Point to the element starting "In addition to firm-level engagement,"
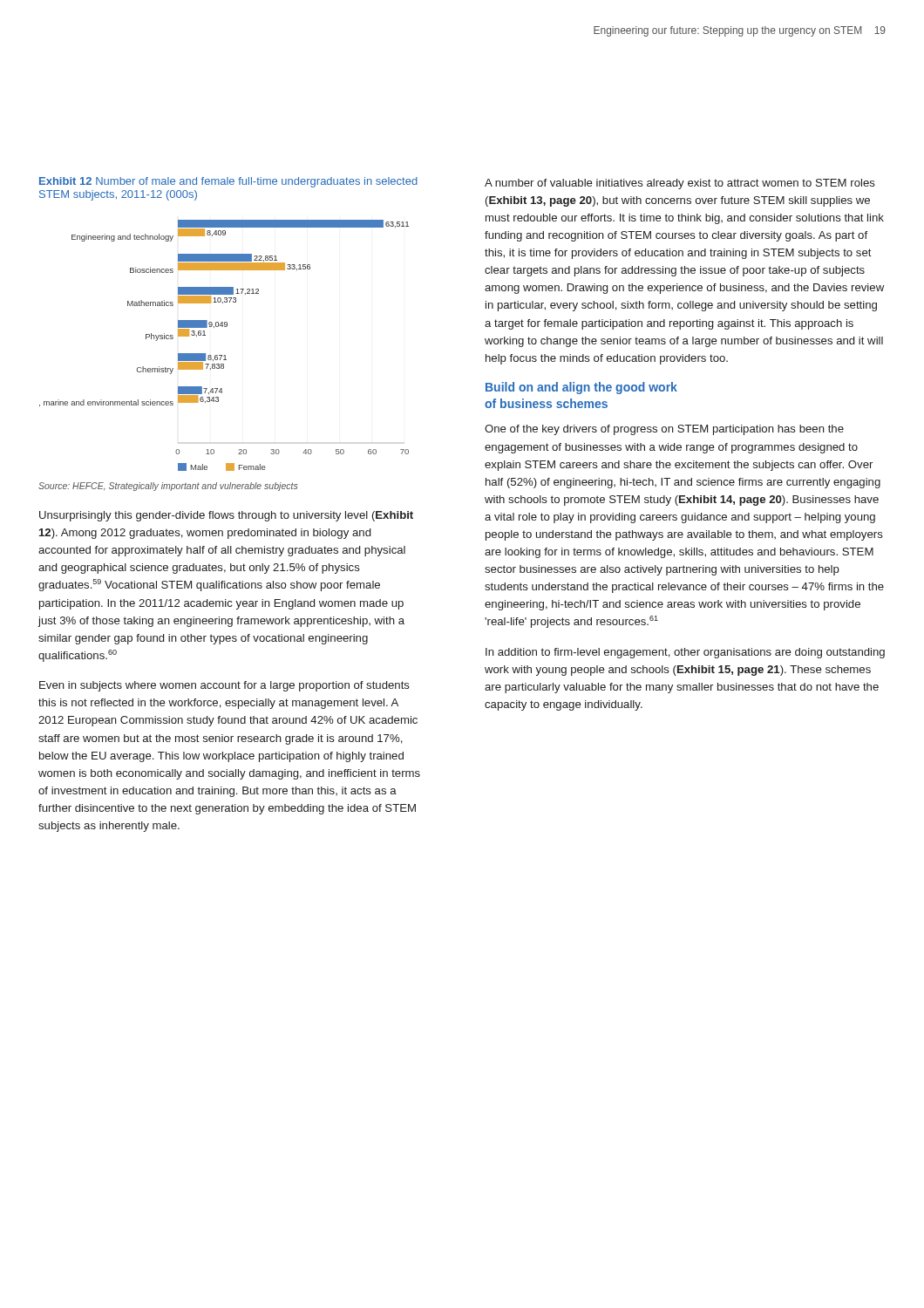The height and width of the screenshot is (1308, 924). [685, 678]
